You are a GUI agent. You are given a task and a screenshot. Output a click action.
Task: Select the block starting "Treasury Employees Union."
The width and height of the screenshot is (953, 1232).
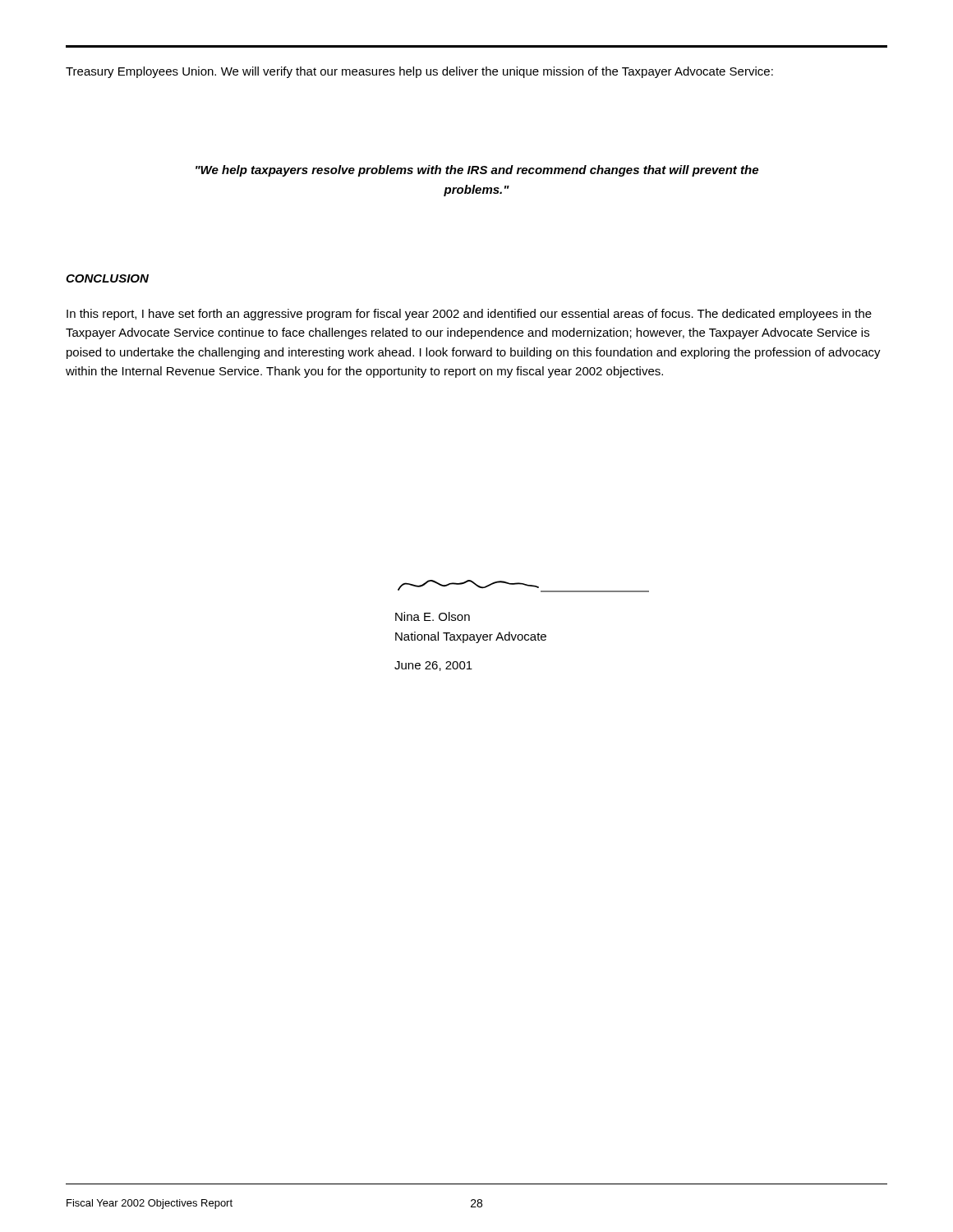click(420, 71)
